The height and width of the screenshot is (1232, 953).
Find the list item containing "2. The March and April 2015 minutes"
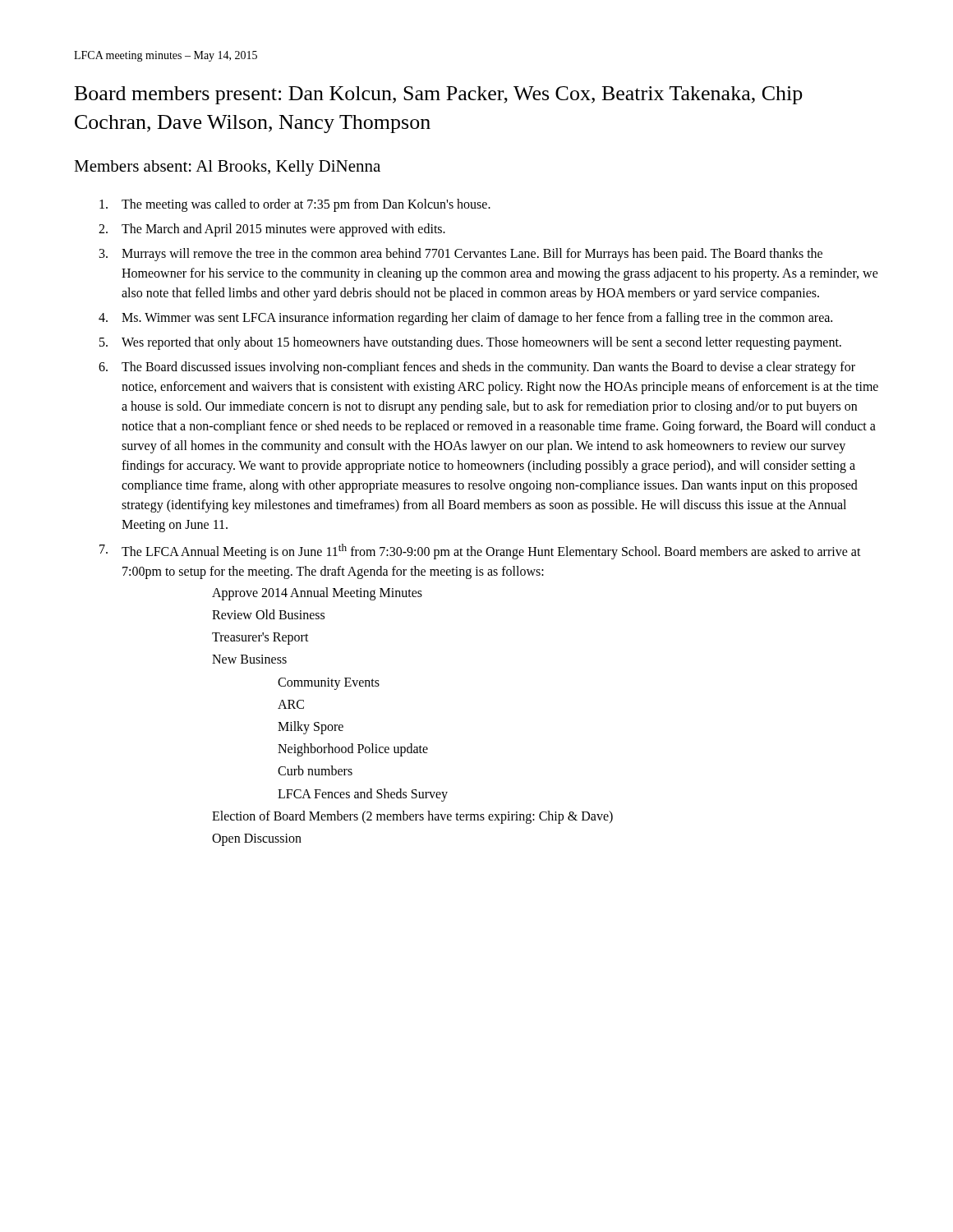(x=272, y=230)
